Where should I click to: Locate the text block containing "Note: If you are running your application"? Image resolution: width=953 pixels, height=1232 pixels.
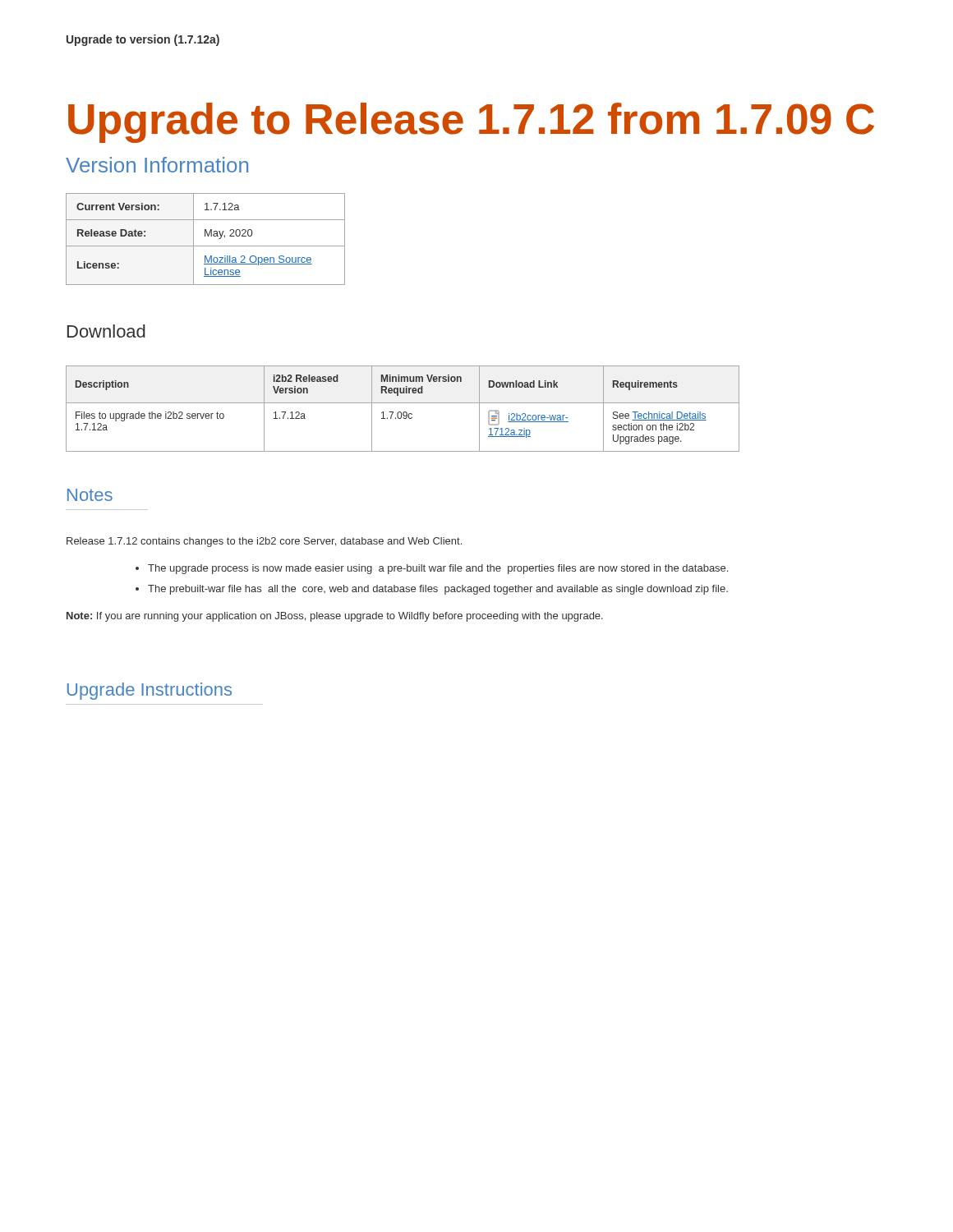(x=335, y=615)
